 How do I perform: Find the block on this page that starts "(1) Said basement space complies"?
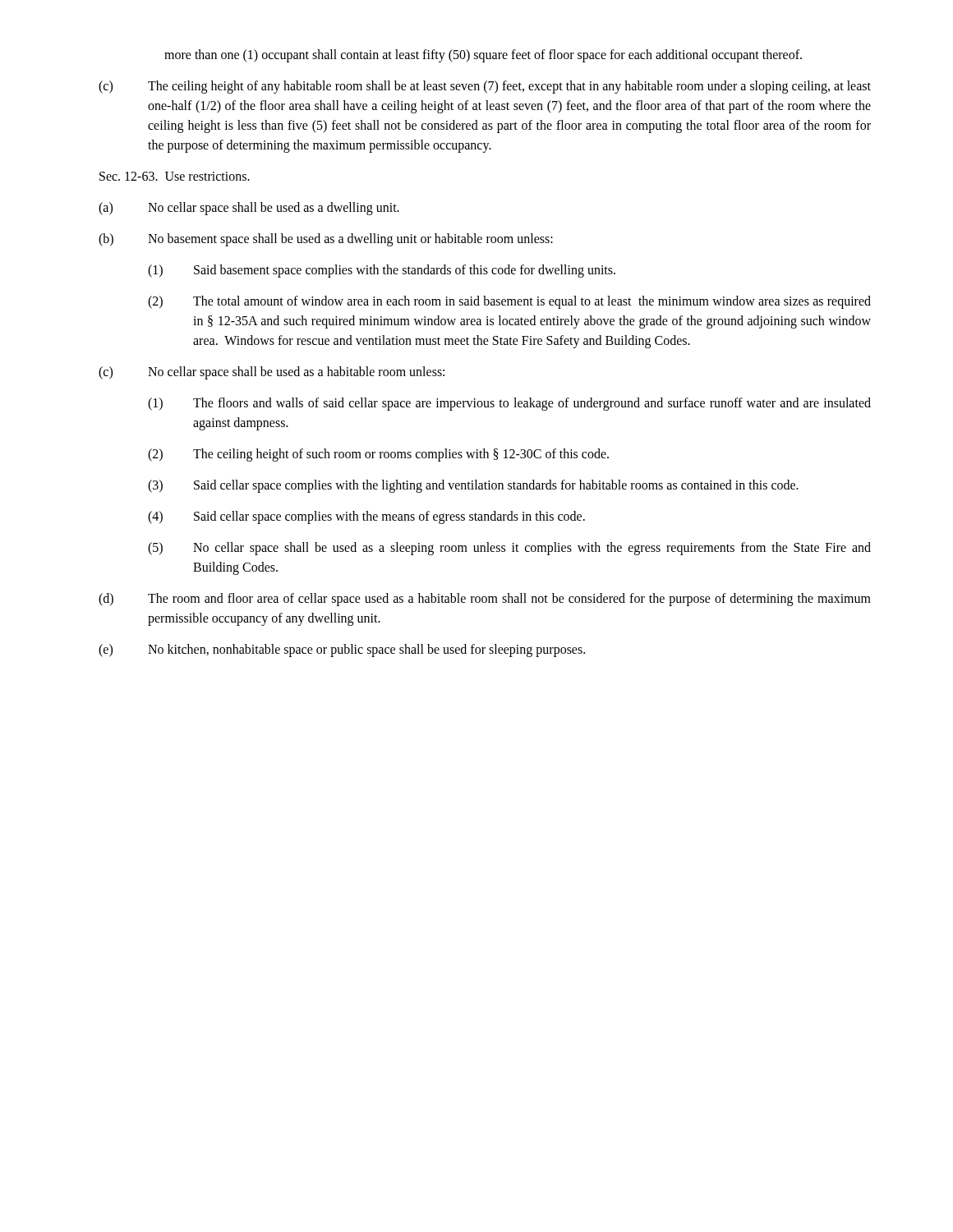(509, 270)
